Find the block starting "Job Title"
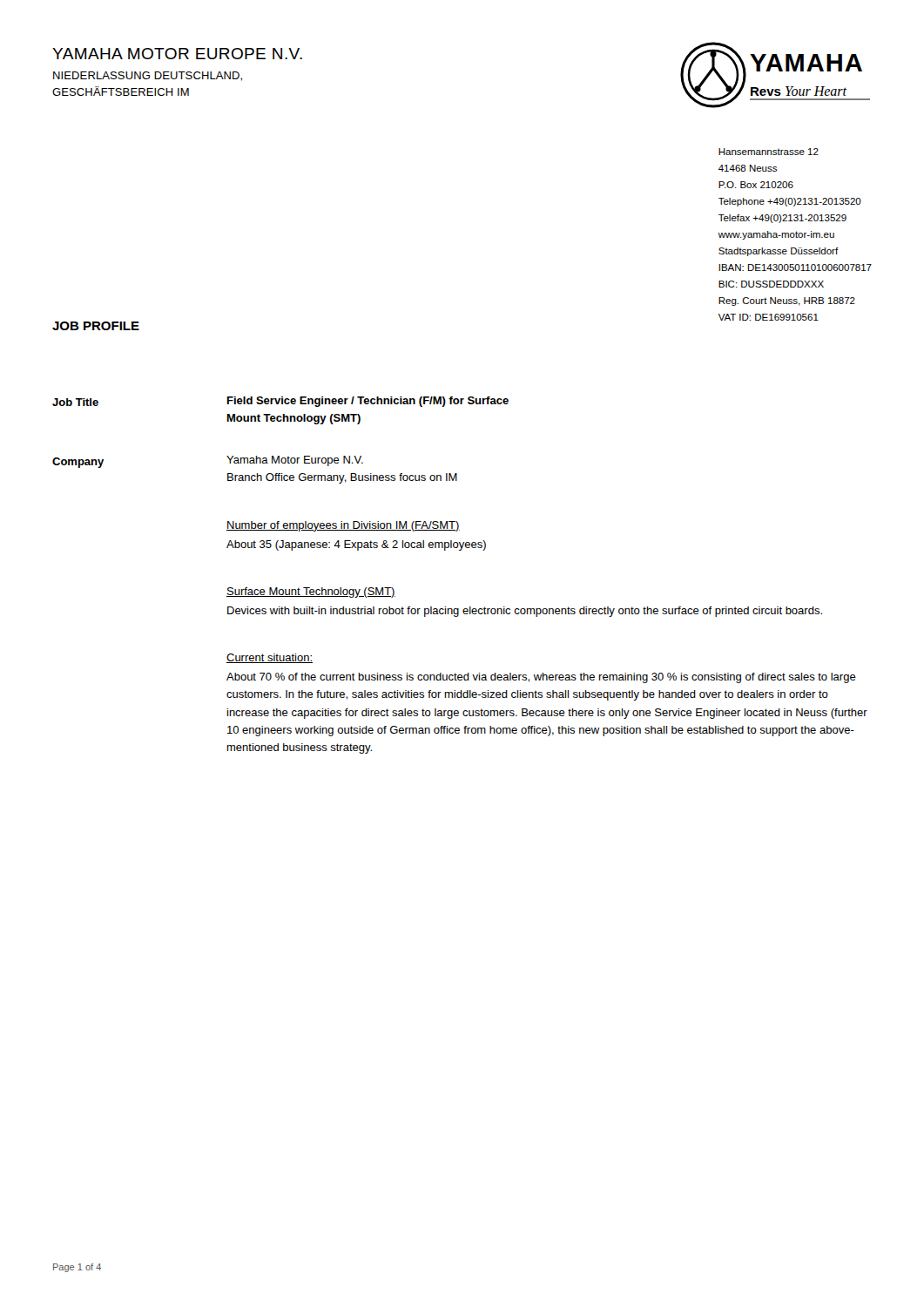The image size is (924, 1307). (75, 402)
